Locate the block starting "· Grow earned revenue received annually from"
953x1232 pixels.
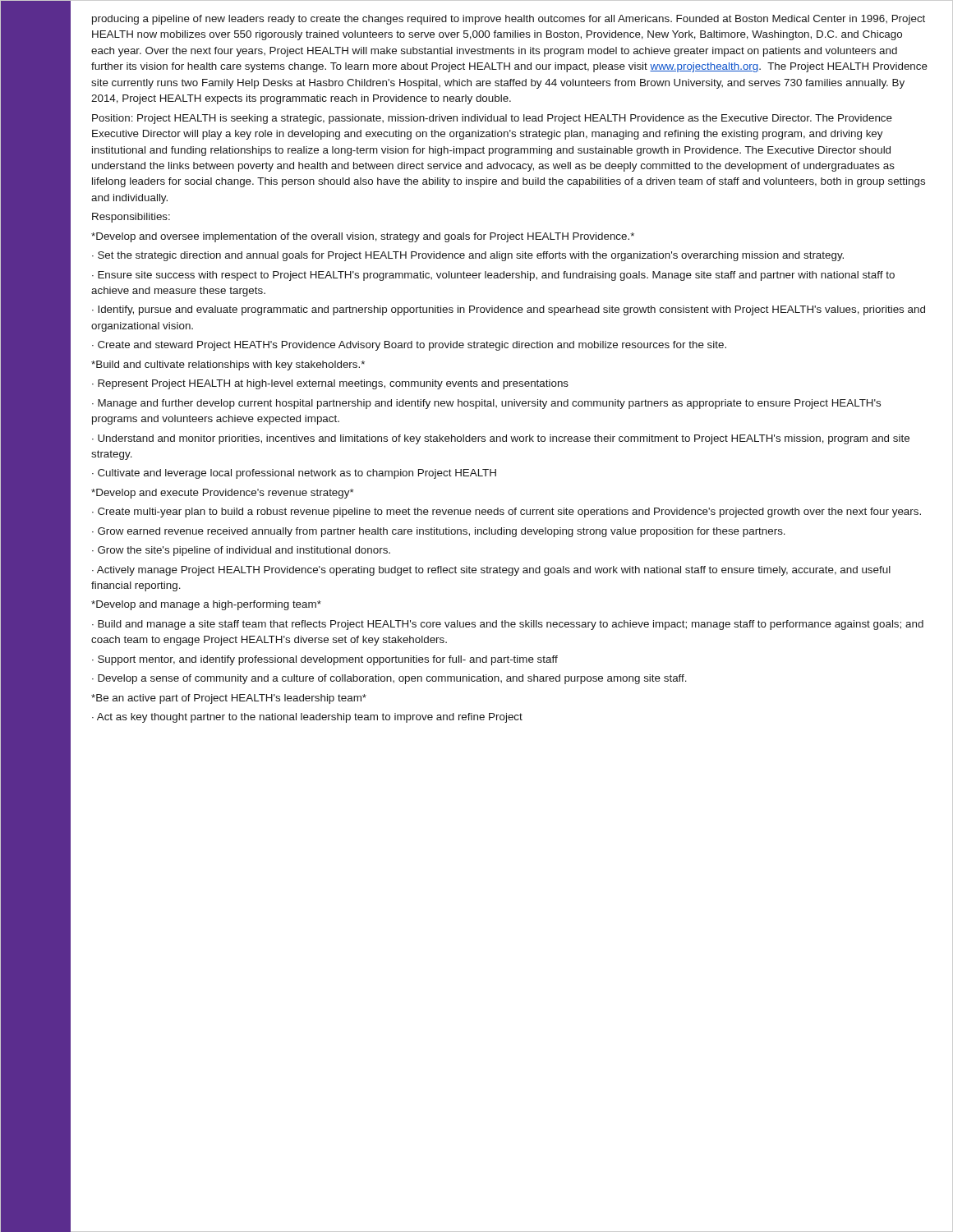[x=509, y=531]
